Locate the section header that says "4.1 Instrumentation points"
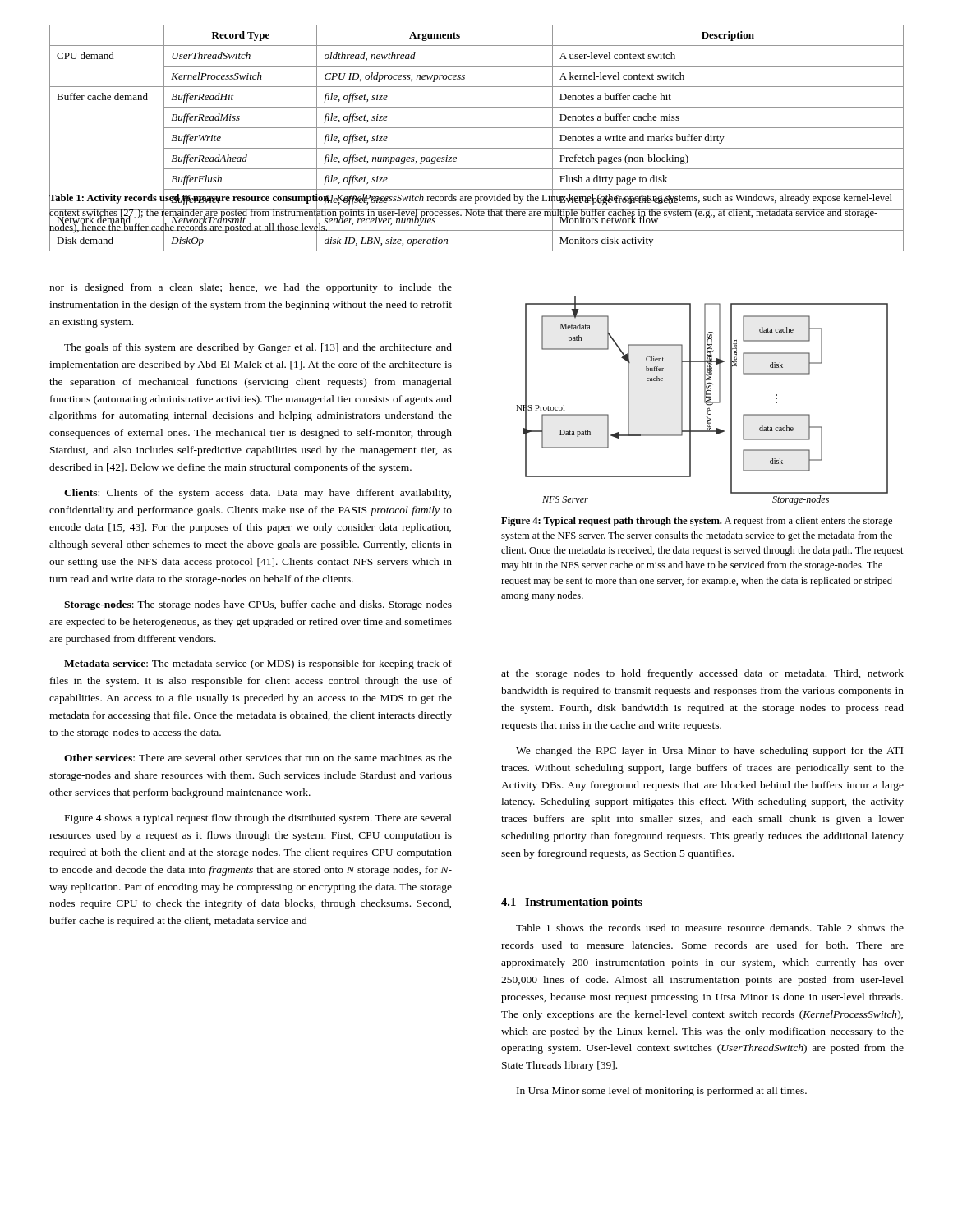Image resolution: width=953 pixels, height=1232 pixels. tap(572, 902)
